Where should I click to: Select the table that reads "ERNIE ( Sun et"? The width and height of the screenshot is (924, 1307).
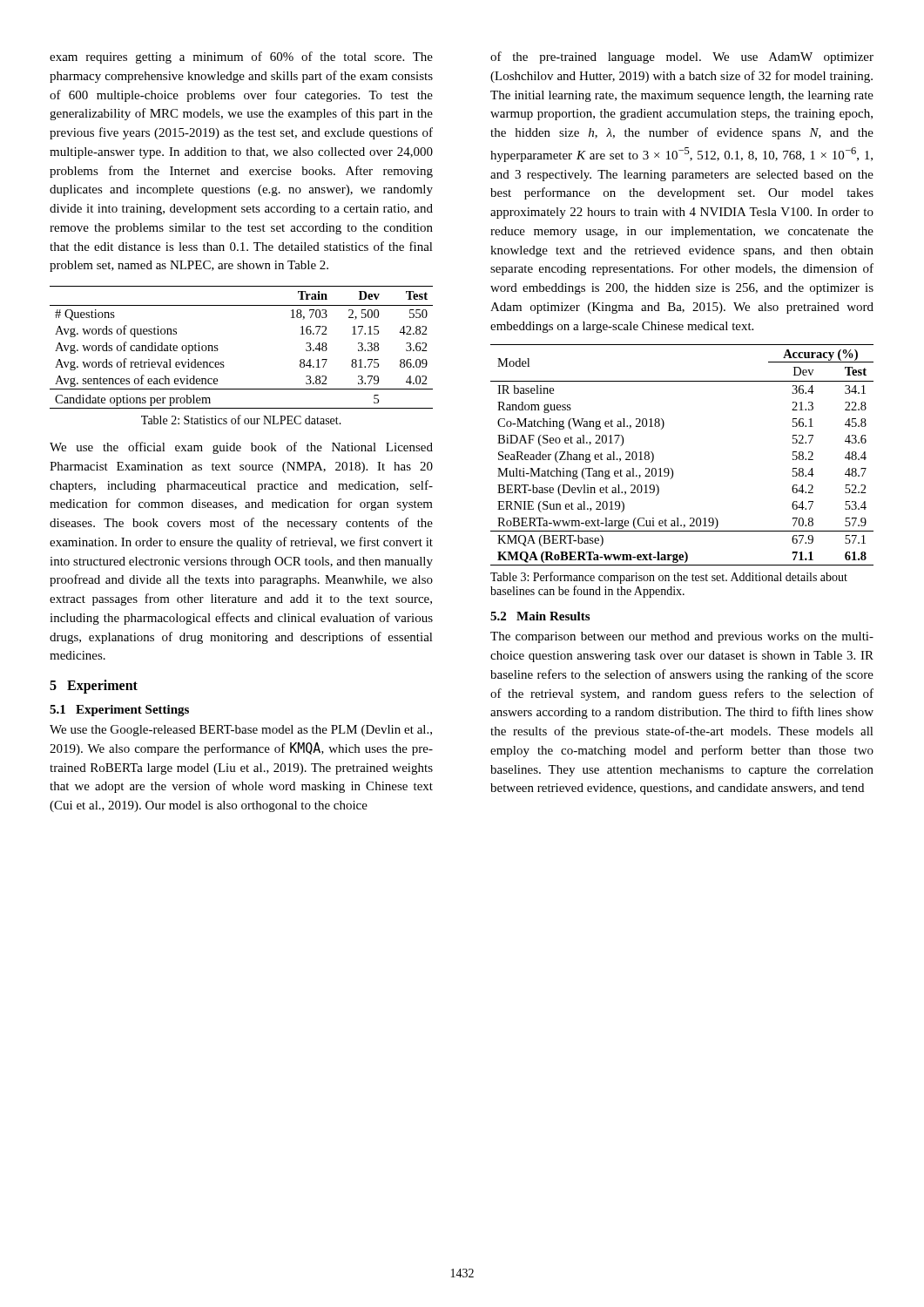pos(682,455)
